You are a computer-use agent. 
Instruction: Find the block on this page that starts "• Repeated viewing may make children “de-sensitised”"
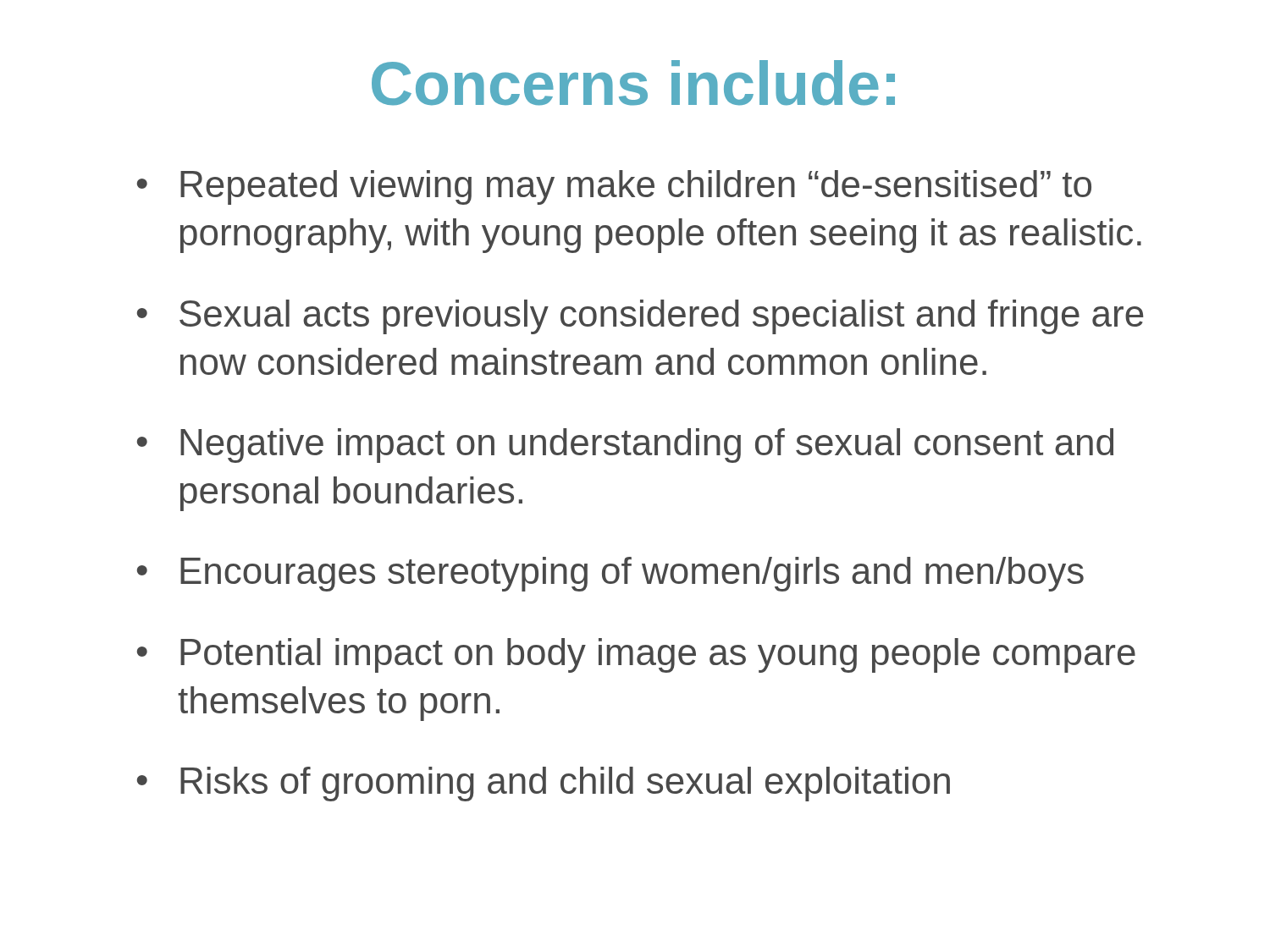click(x=660, y=208)
